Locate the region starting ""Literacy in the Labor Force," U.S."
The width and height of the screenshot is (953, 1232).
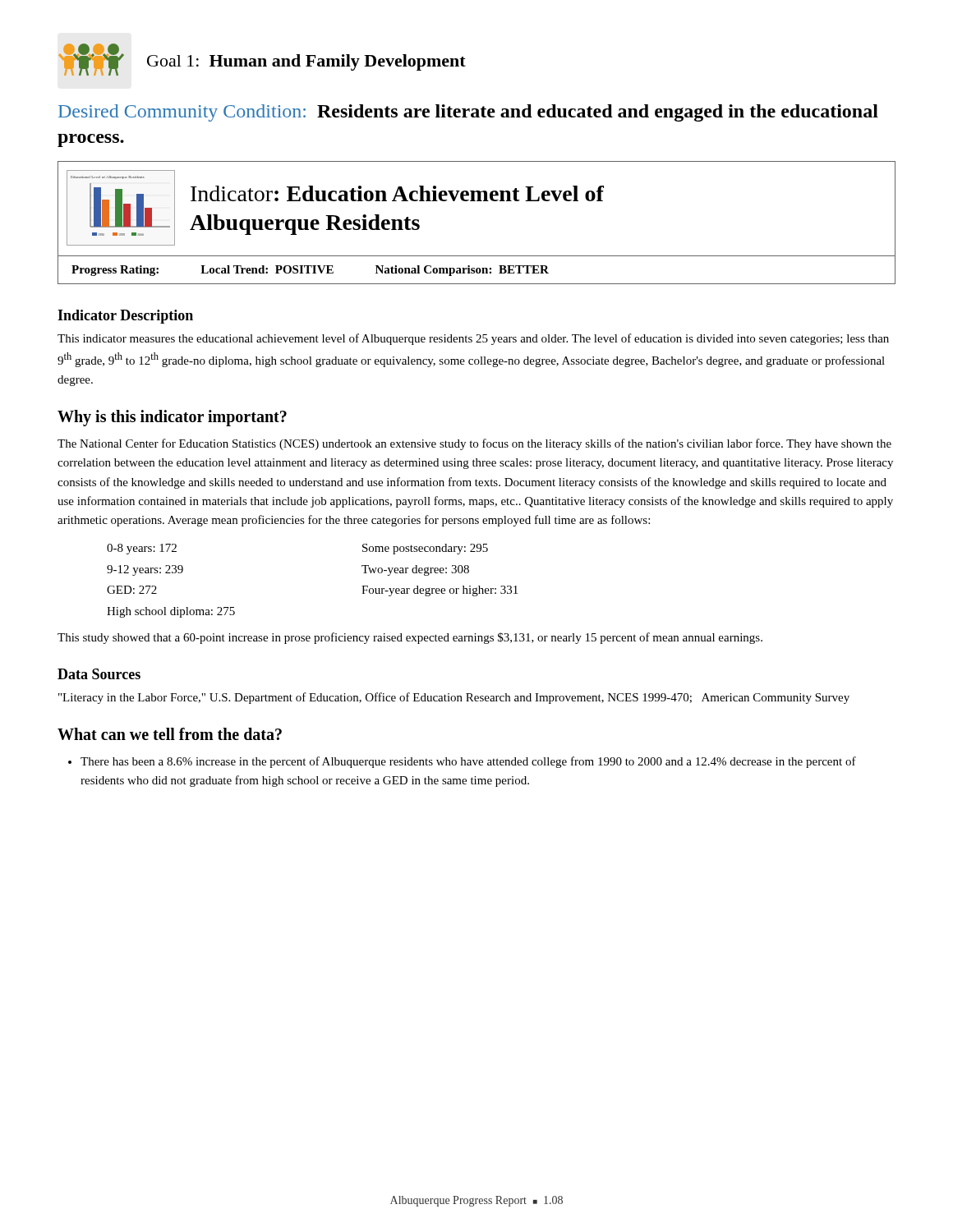[x=454, y=697]
